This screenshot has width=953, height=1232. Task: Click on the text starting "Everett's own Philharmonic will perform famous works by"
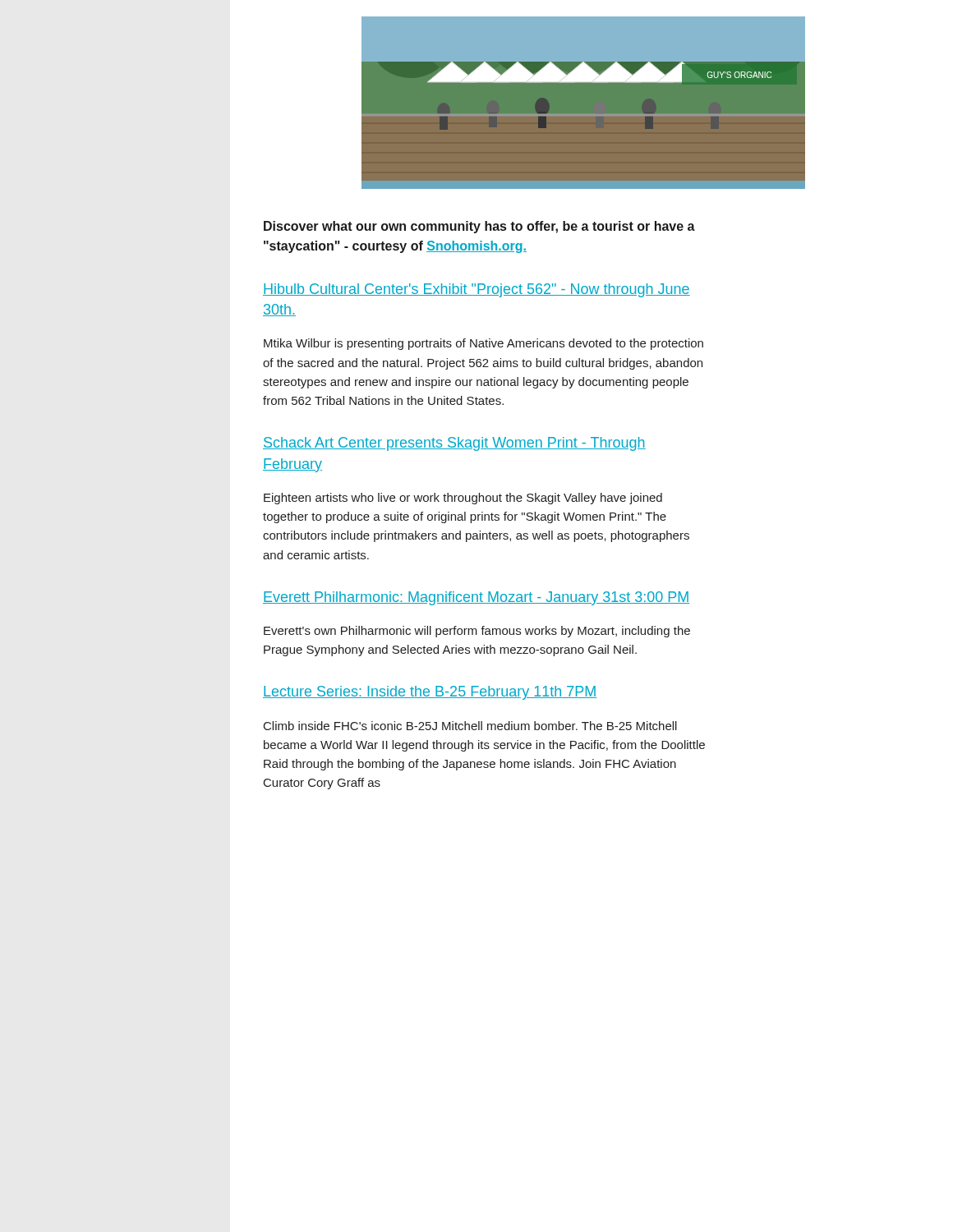click(x=477, y=640)
